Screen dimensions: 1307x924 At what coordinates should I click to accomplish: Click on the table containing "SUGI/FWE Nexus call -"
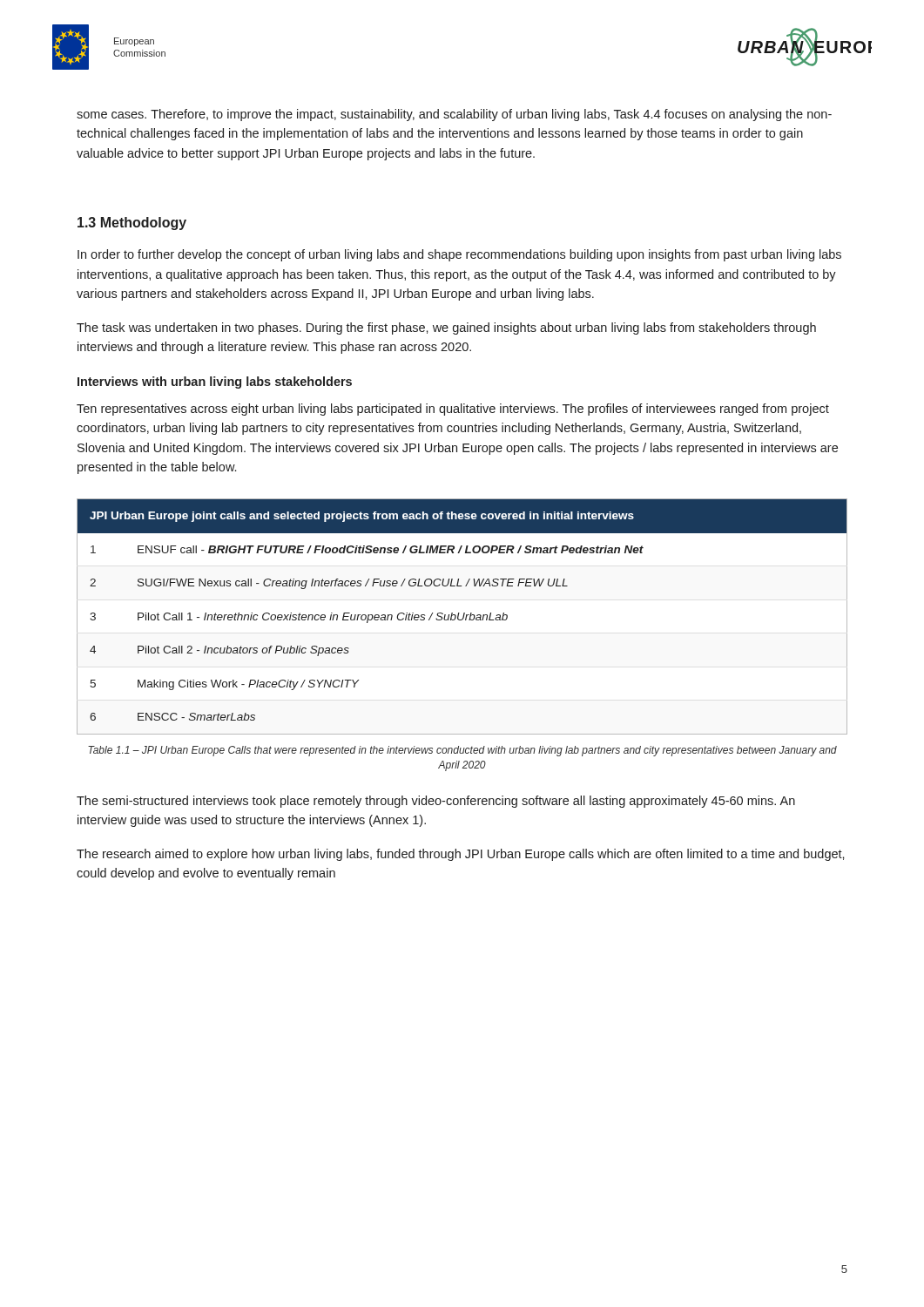click(x=462, y=616)
